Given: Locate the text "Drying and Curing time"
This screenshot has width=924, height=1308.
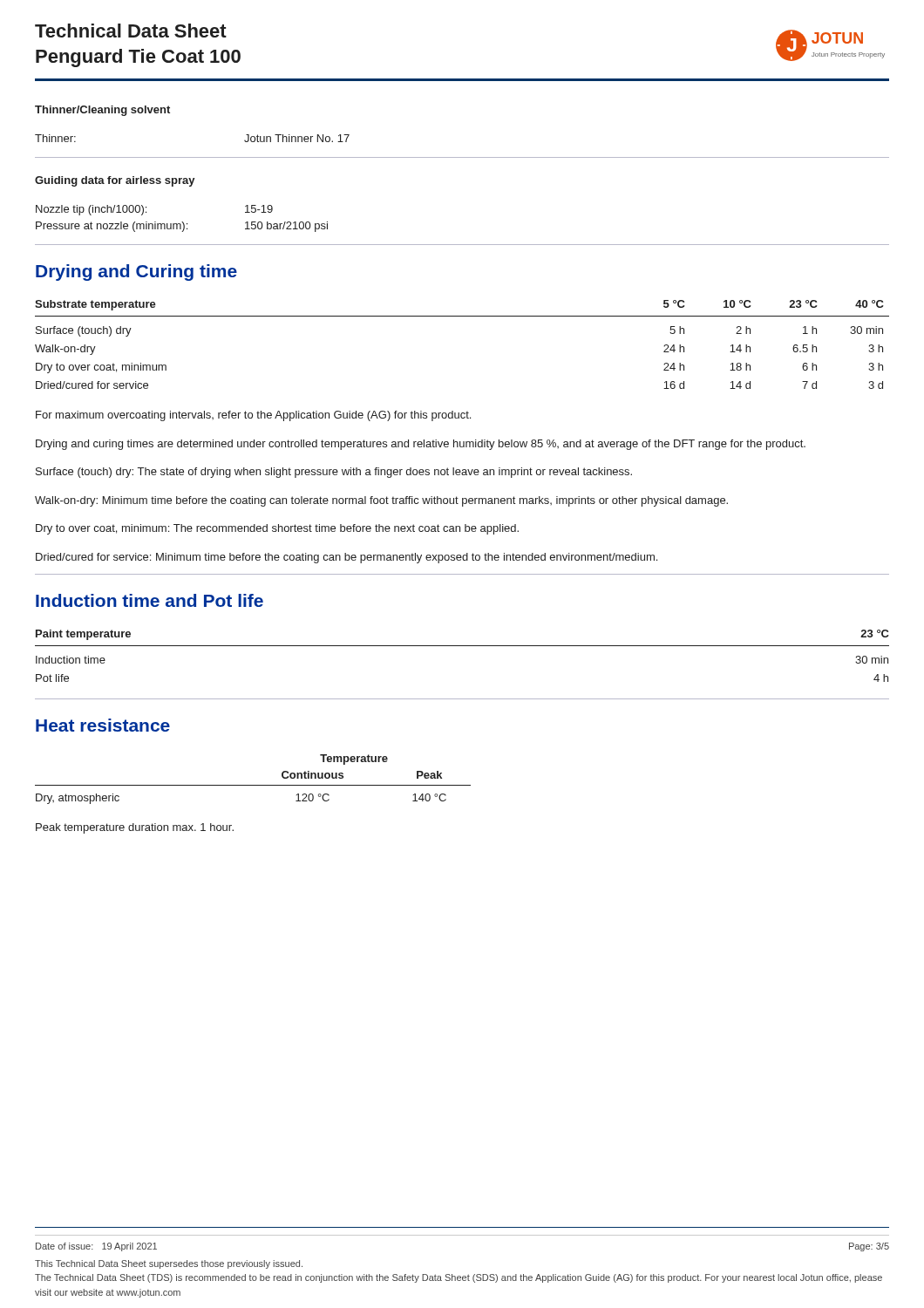Looking at the screenshot, I should point(136,271).
